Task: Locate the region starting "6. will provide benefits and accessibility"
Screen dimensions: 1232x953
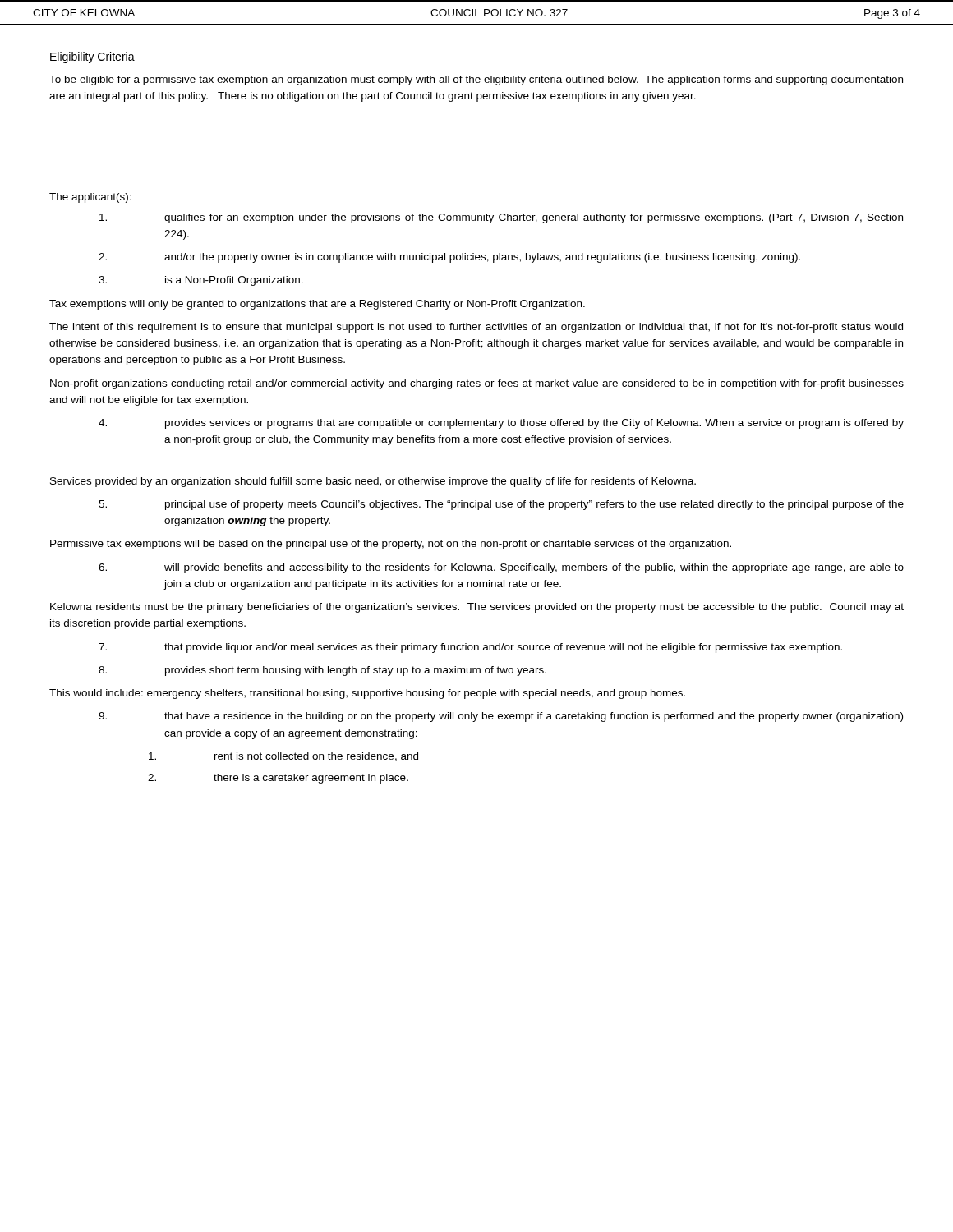Action: [476, 576]
